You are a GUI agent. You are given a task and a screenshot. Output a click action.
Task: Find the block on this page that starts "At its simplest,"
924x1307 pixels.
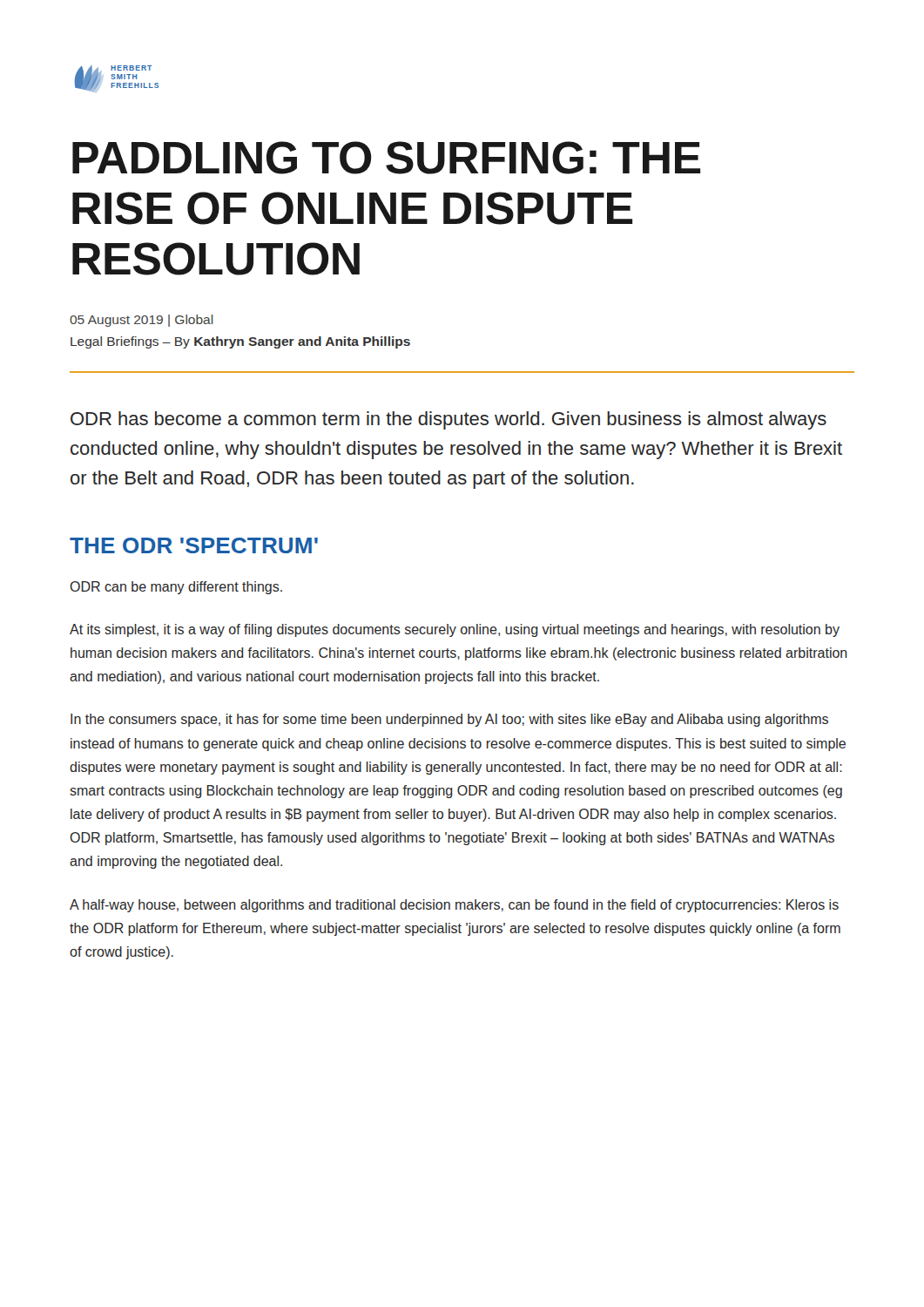tap(459, 653)
